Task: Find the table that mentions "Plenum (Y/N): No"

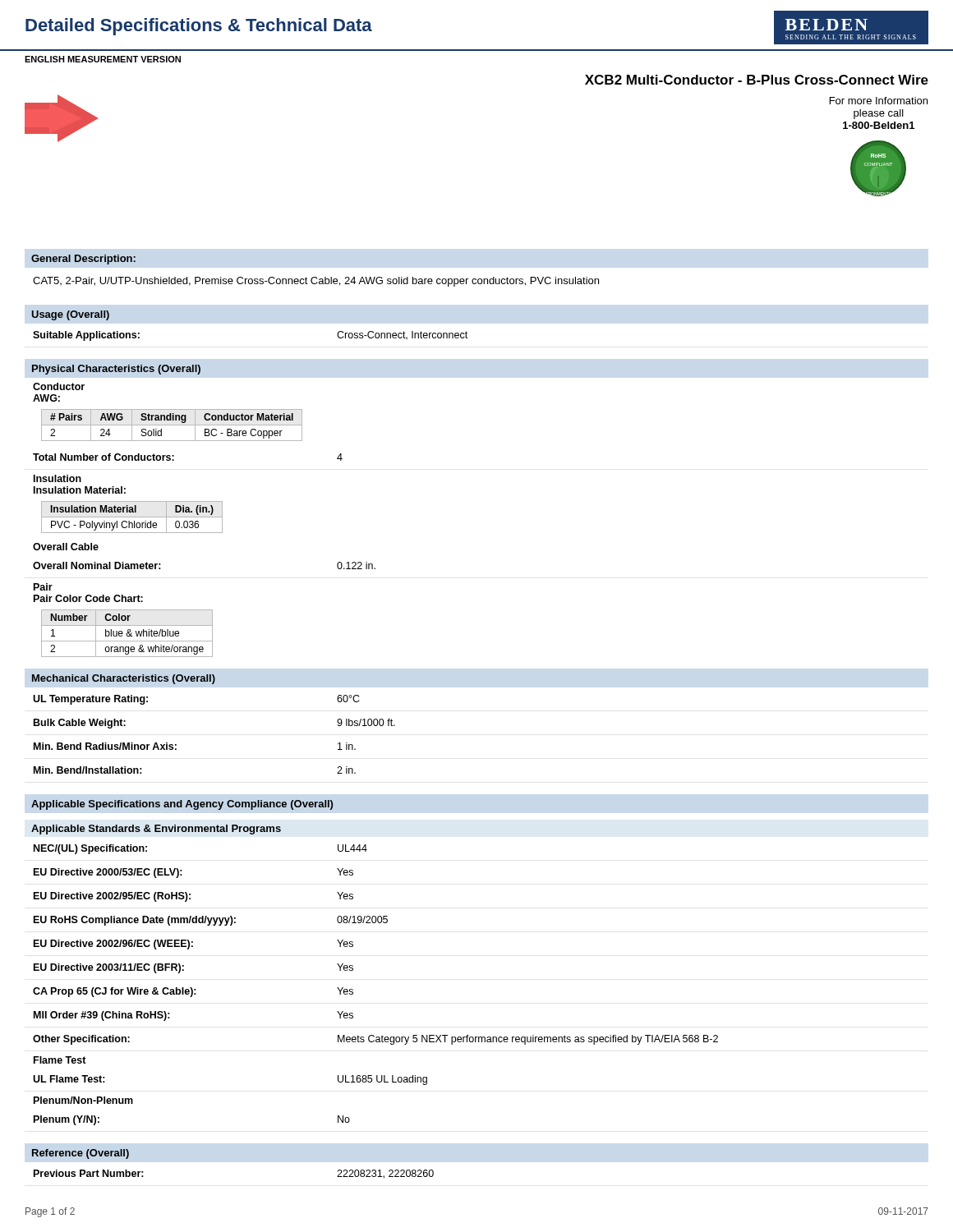Action: [476, 1120]
